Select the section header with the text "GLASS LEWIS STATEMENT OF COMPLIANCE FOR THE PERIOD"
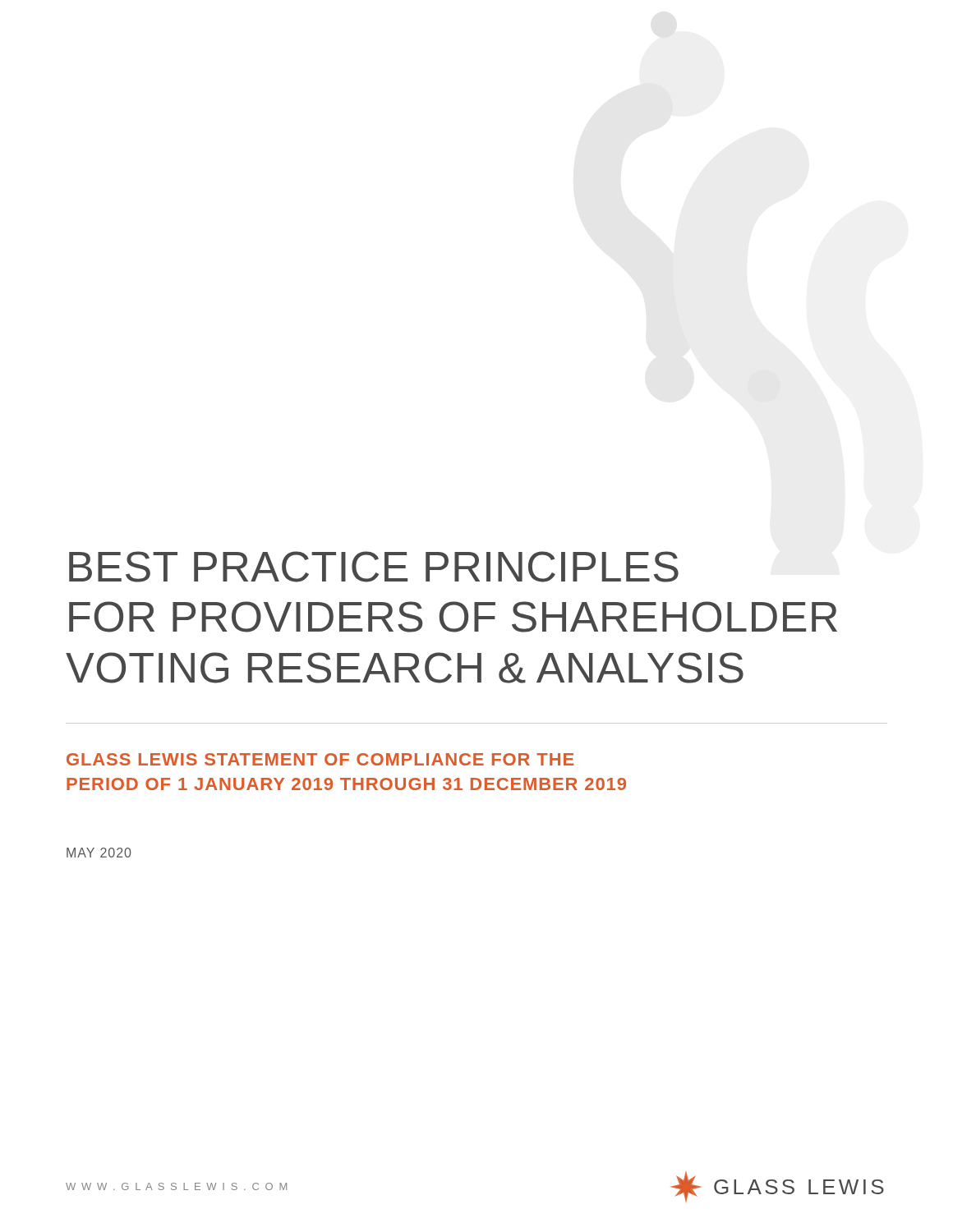Viewport: 953px width, 1232px height. 347,772
